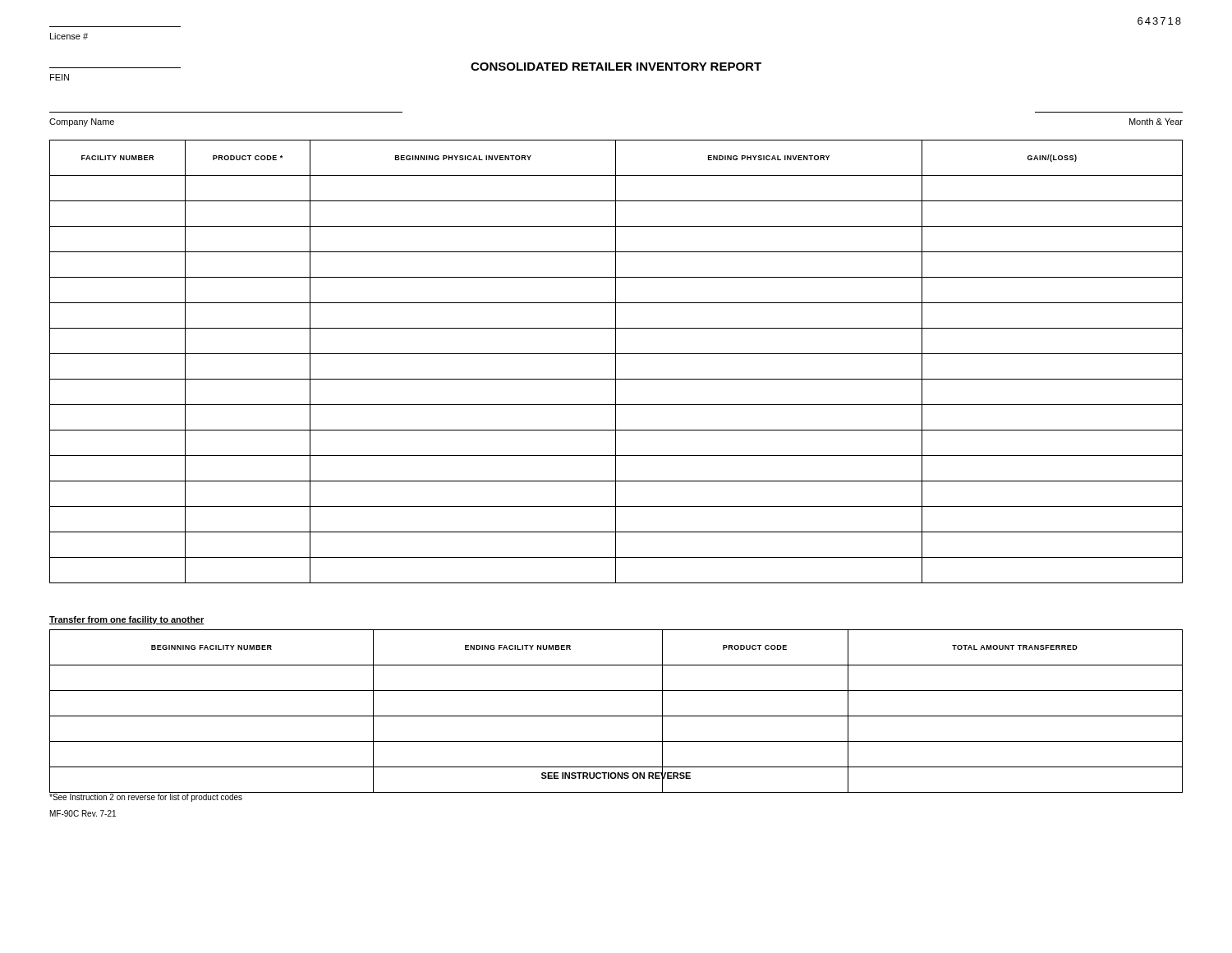1232x953 pixels.
Task: Locate the table with the text "ENDING FACILITY NUMBER"
Action: tap(616, 711)
